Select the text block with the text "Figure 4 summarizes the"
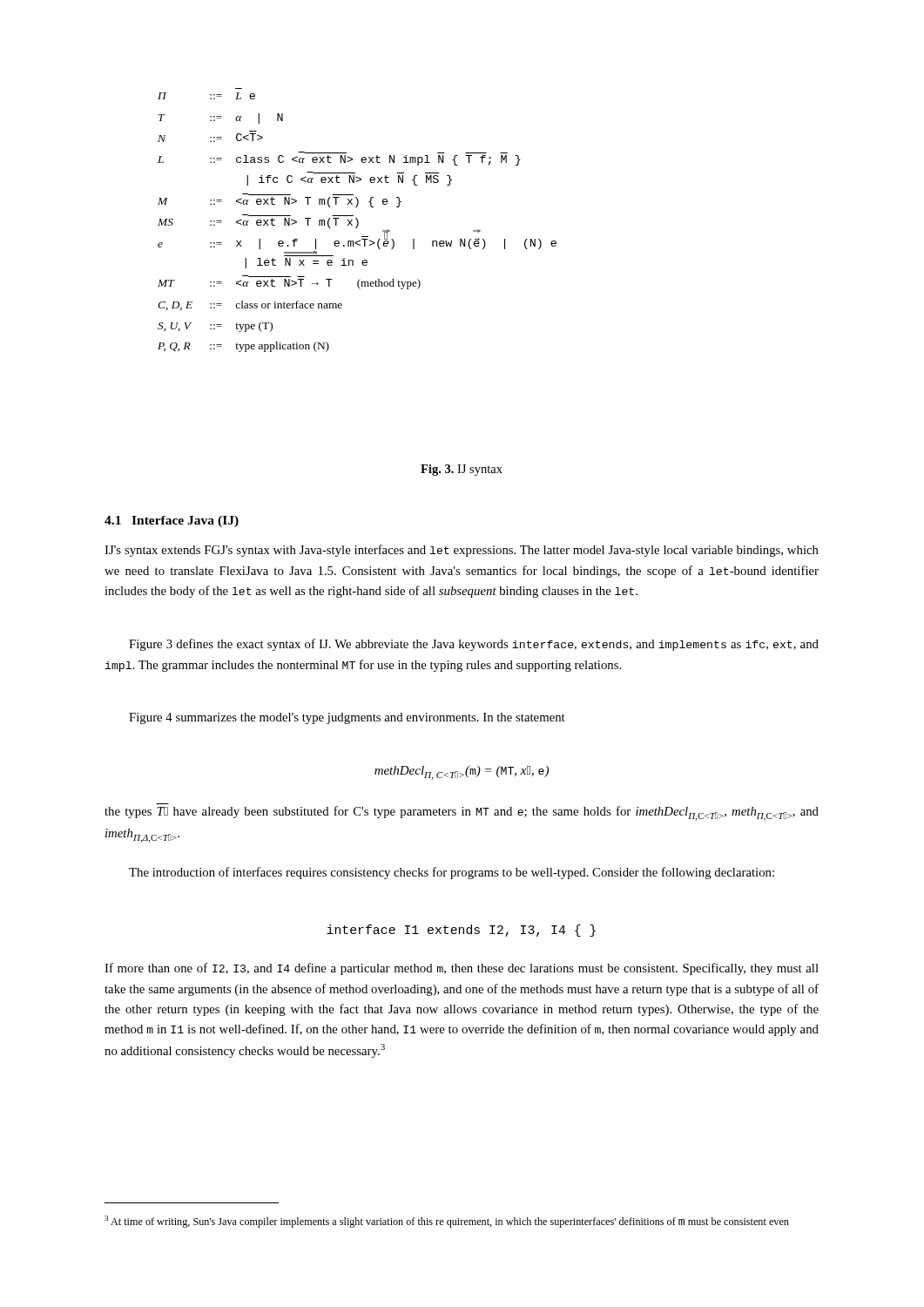Image resolution: width=924 pixels, height=1307 pixels. click(x=347, y=717)
